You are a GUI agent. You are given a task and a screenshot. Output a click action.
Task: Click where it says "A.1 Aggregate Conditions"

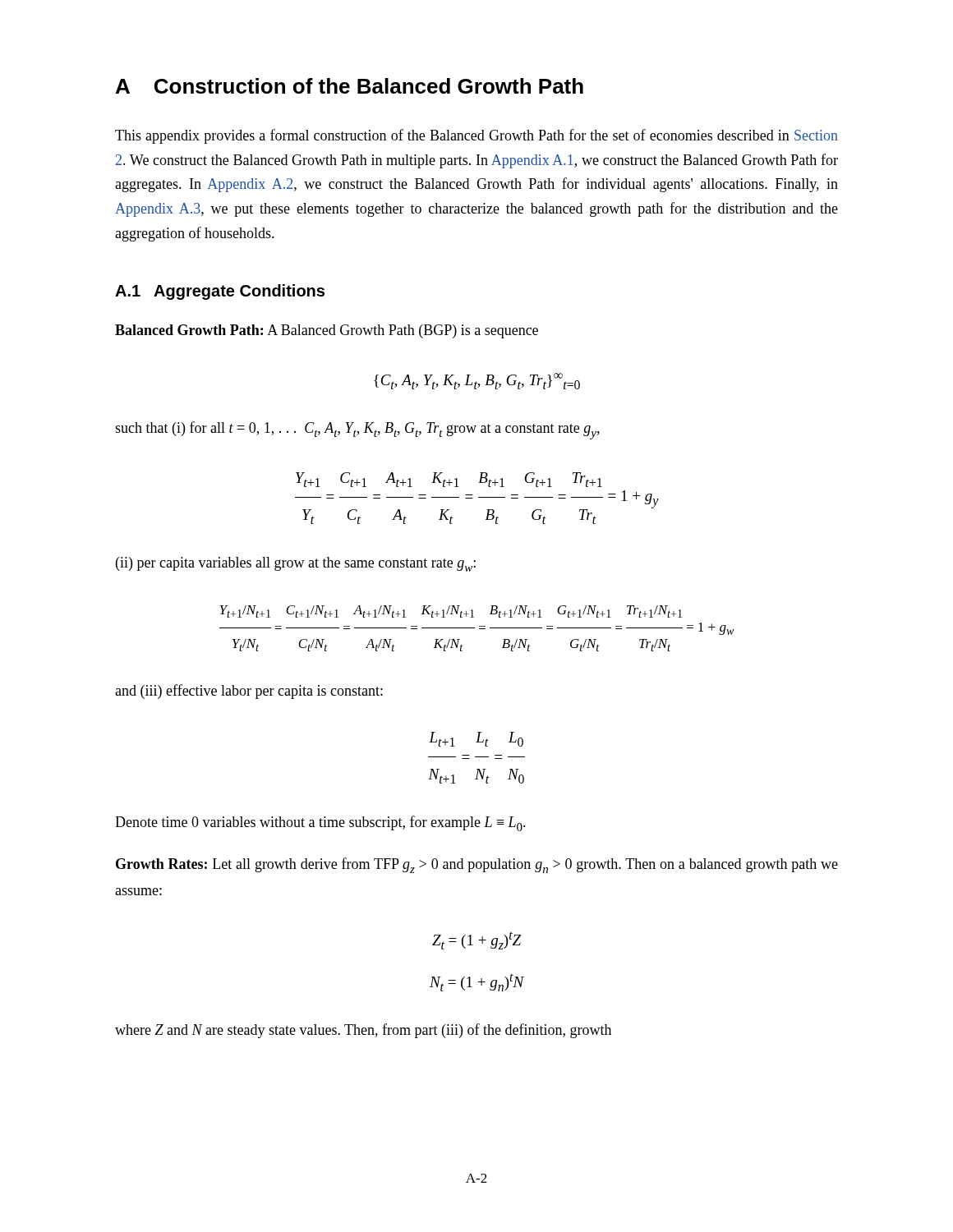pyautogui.click(x=220, y=291)
